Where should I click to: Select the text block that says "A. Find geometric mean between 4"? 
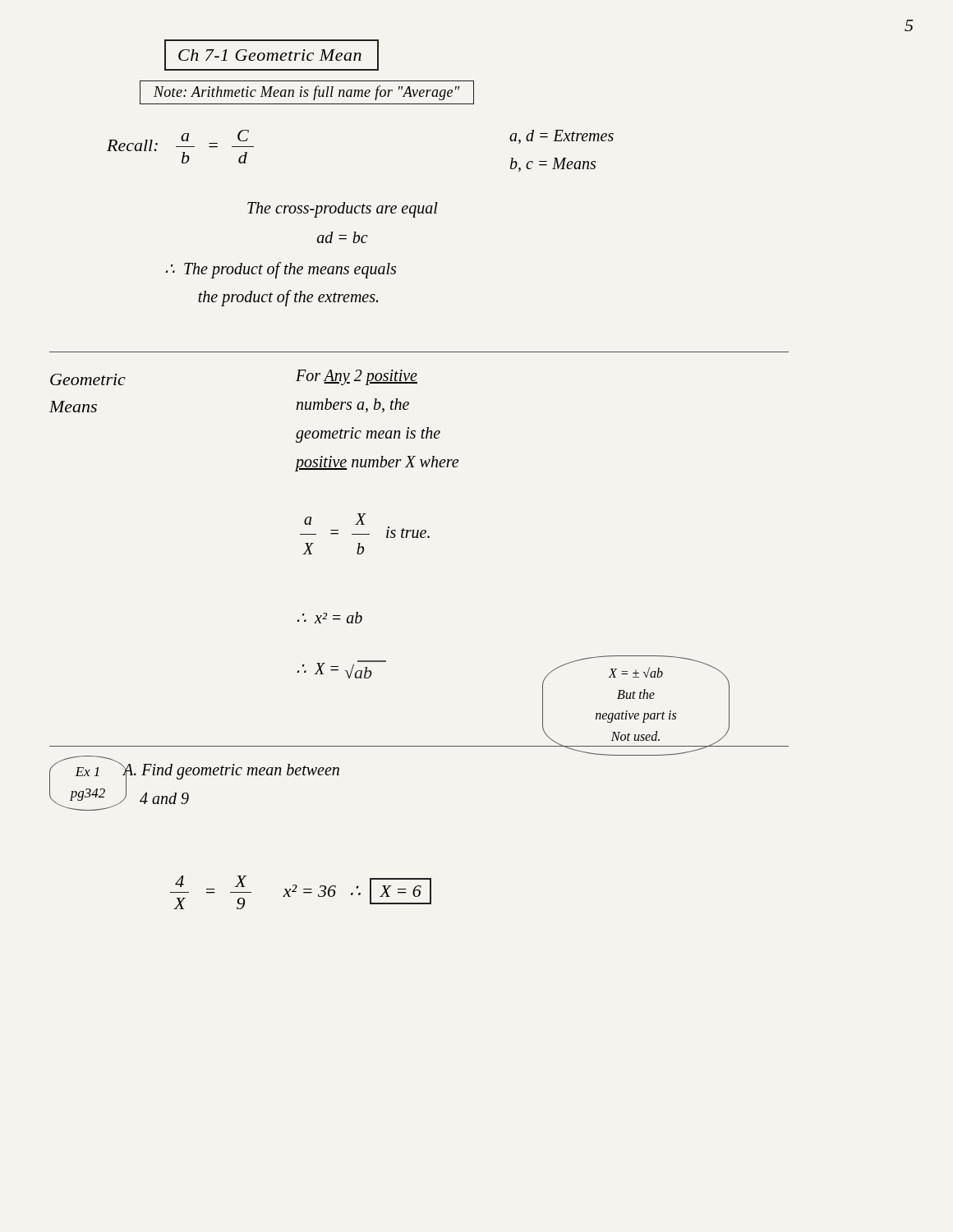[x=232, y=784]
